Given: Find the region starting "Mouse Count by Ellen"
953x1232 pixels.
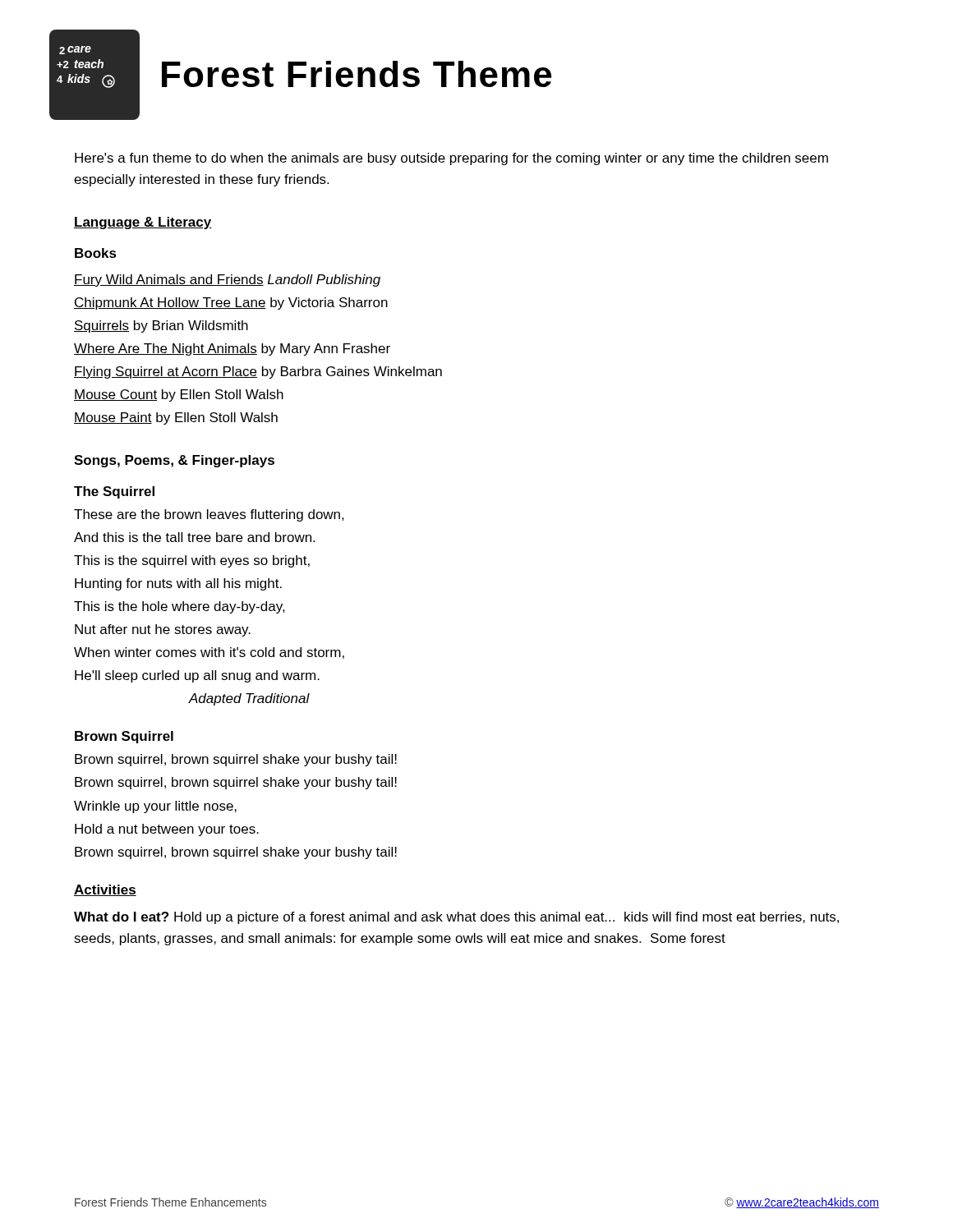Looking at the screenshot, I should click(179, 395).
